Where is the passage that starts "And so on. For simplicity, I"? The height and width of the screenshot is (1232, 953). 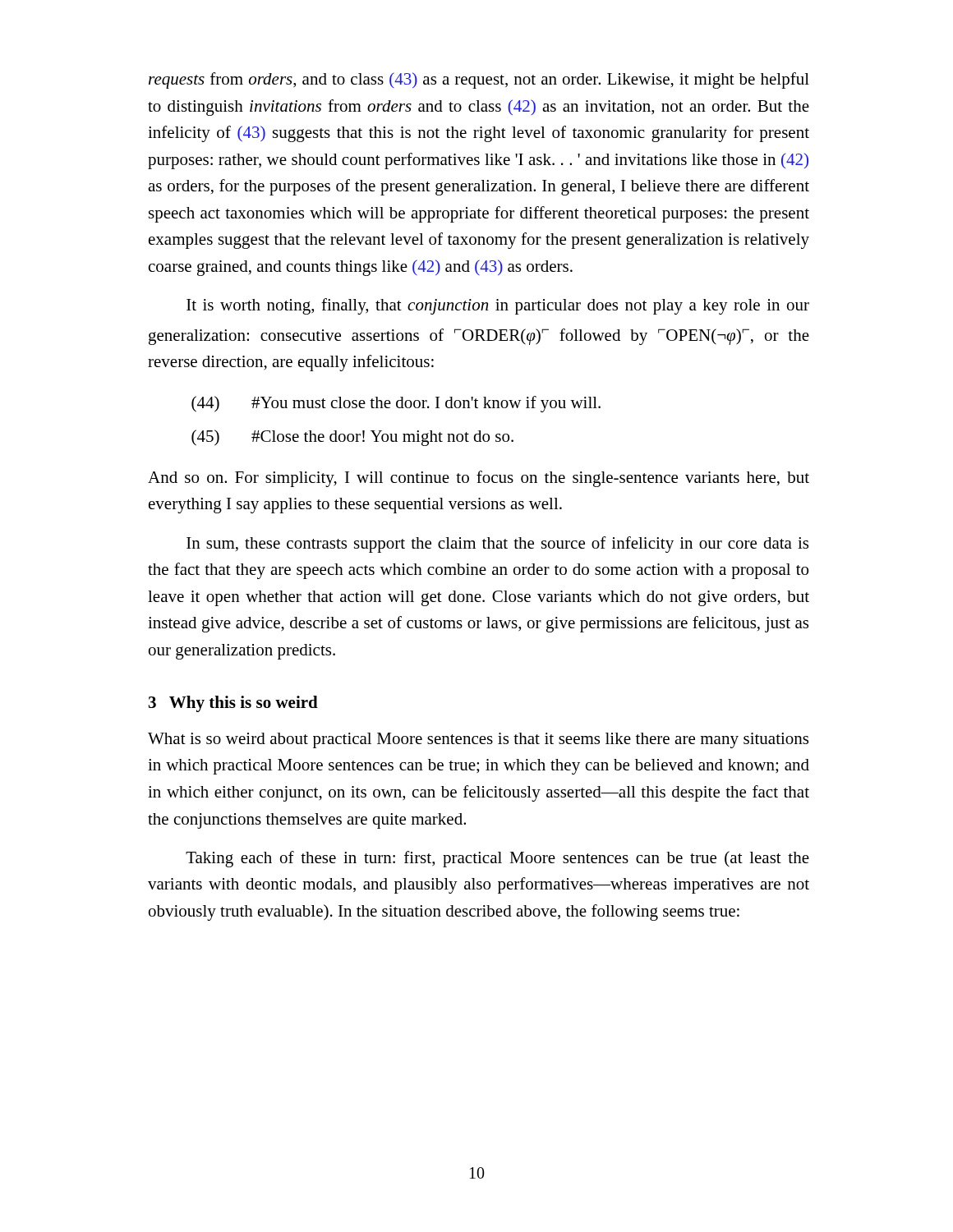pyautogui.click(x=479, y=490)
